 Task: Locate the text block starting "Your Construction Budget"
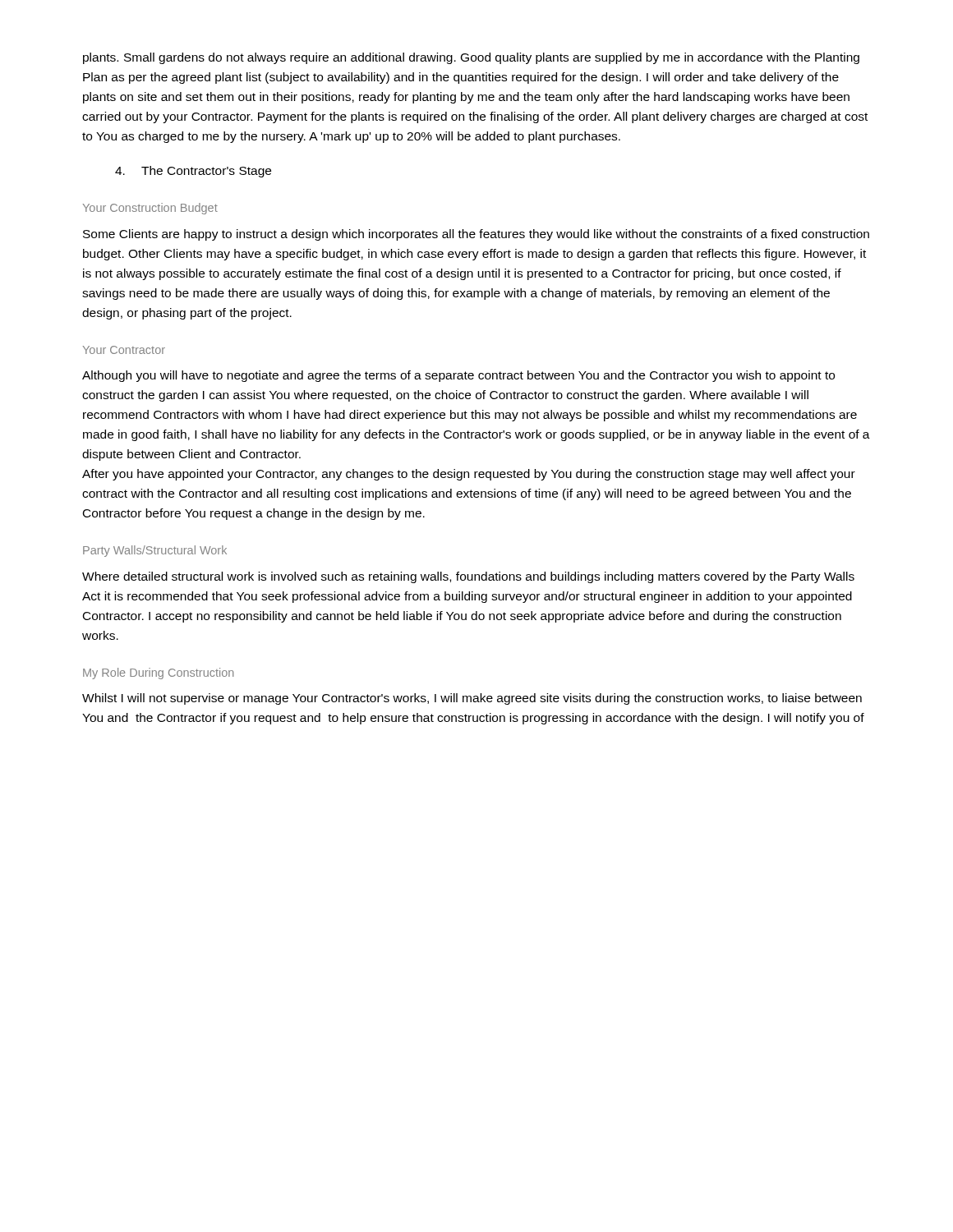click(x=150, y=208)
